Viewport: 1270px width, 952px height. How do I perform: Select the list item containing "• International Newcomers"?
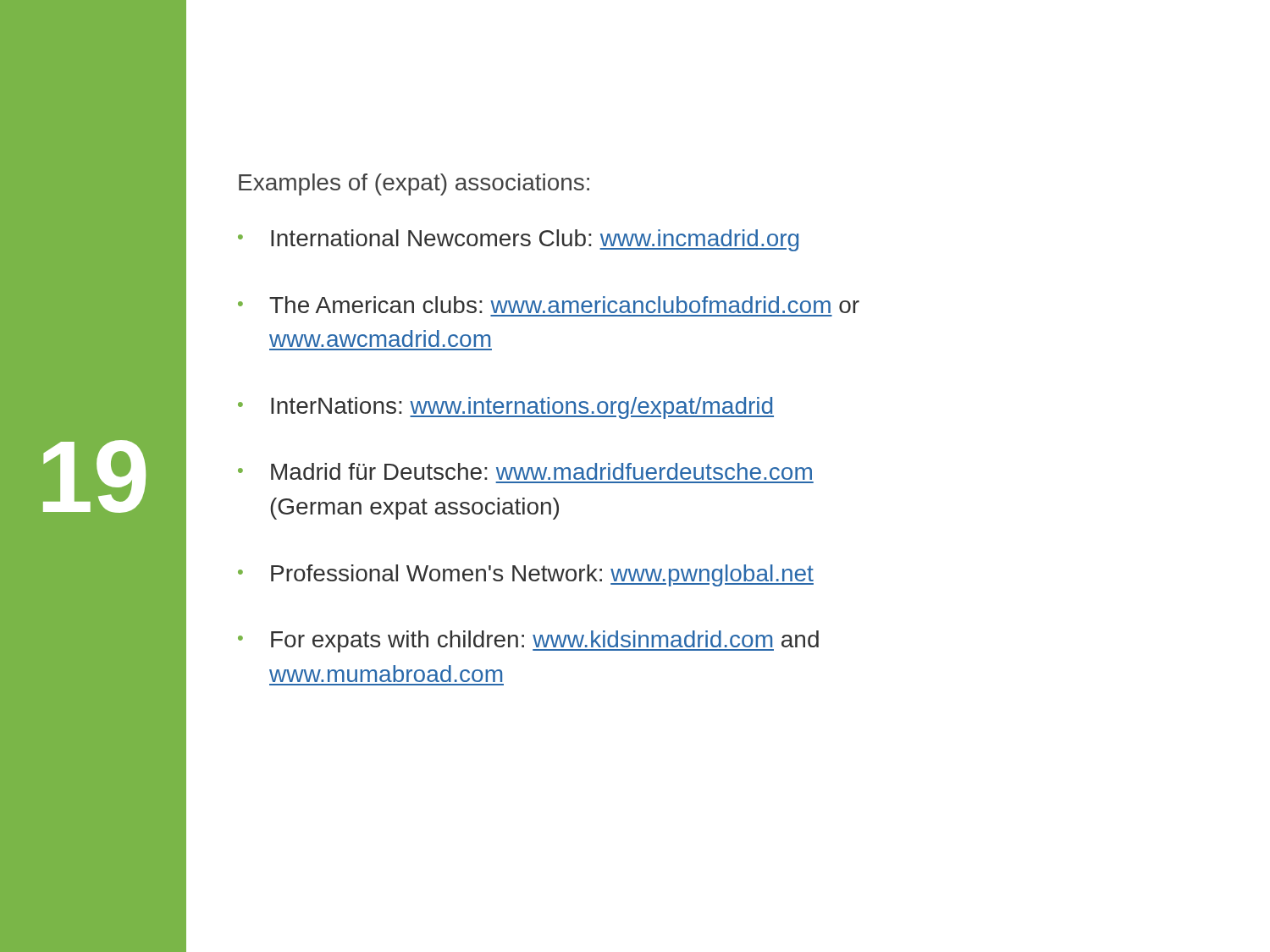(728, 239)
